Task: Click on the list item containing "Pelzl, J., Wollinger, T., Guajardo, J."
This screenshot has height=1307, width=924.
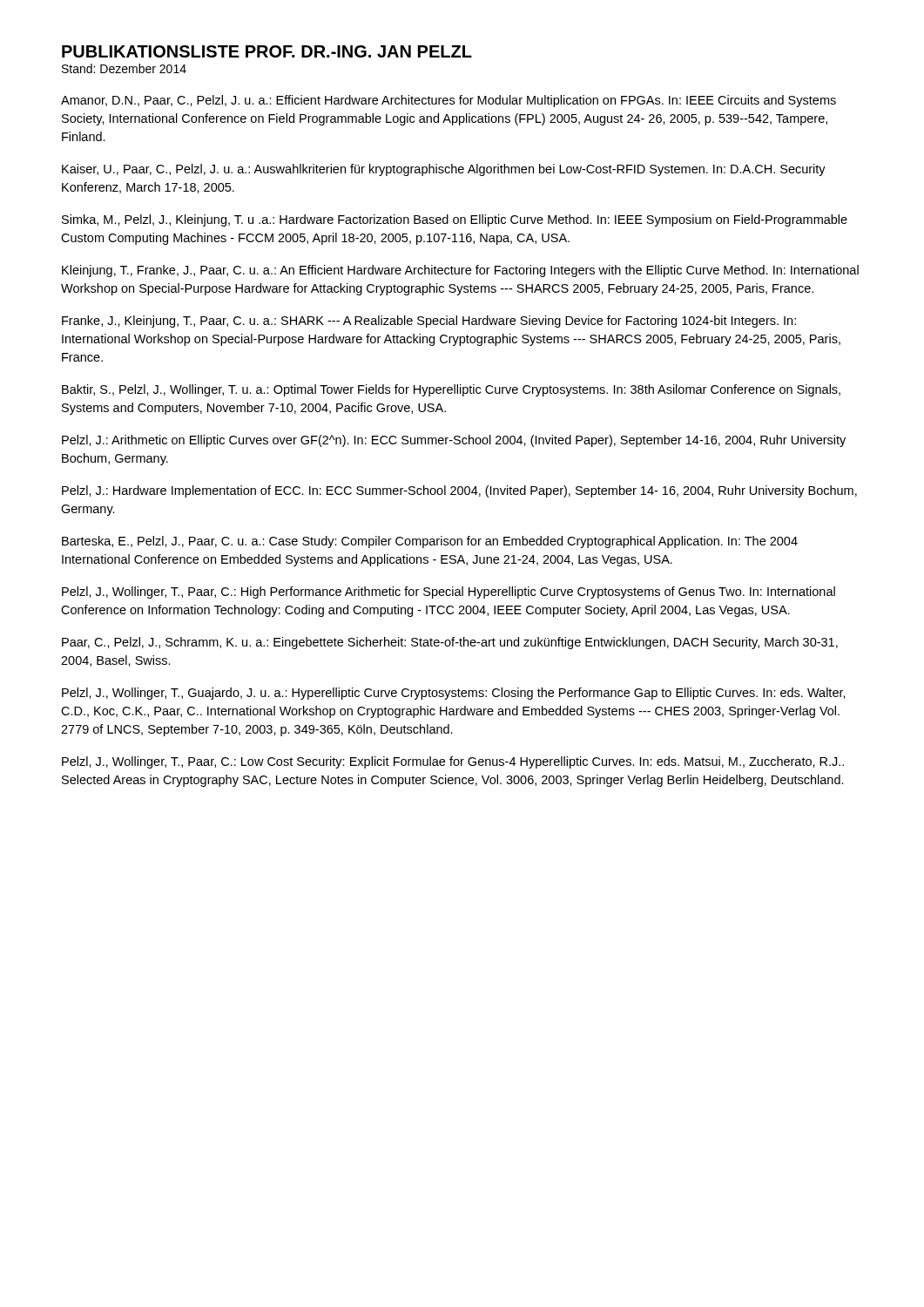Action: [x=453, y=711]
